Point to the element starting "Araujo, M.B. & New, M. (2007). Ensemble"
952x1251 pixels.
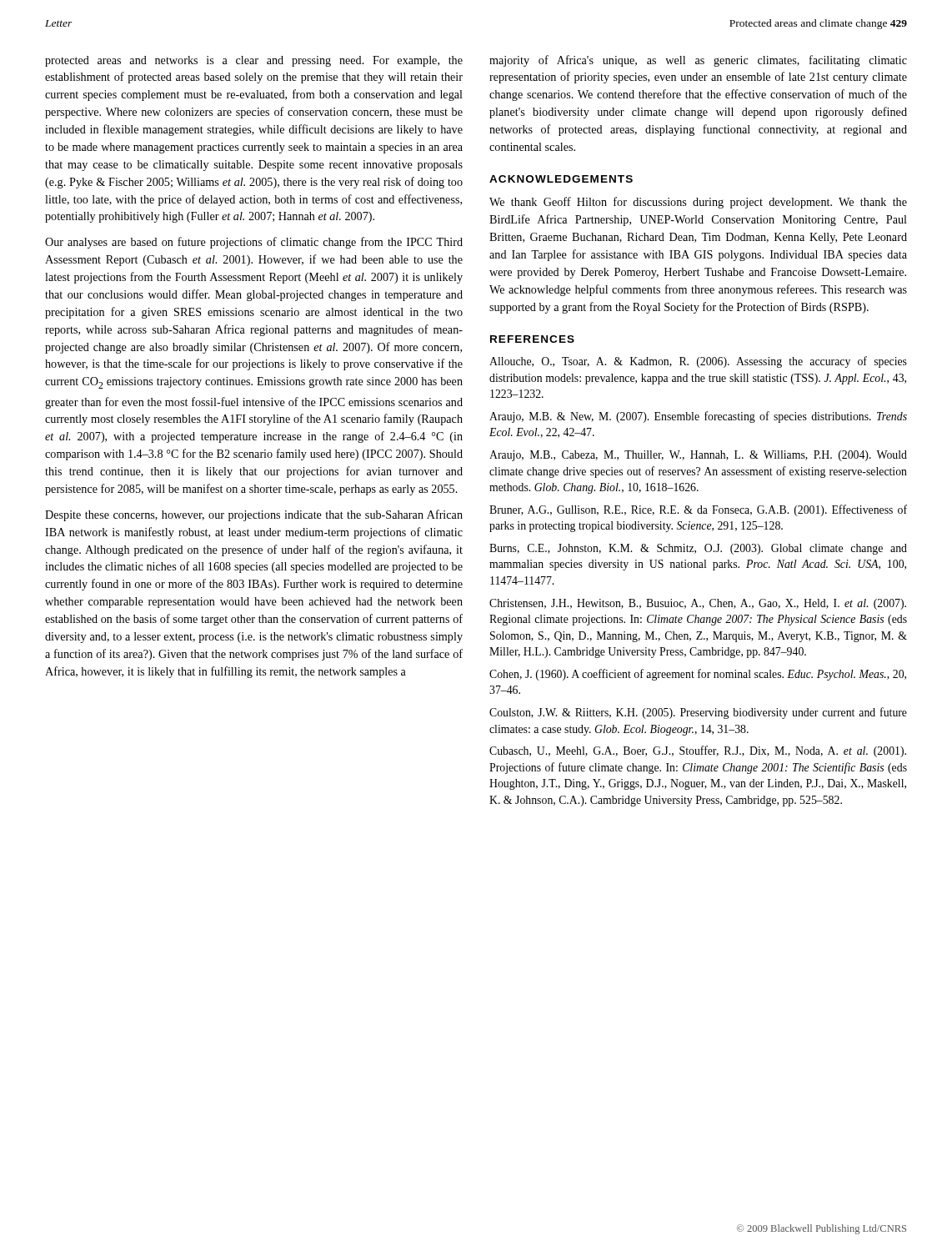pyautogui.click(x=698, y=425)
